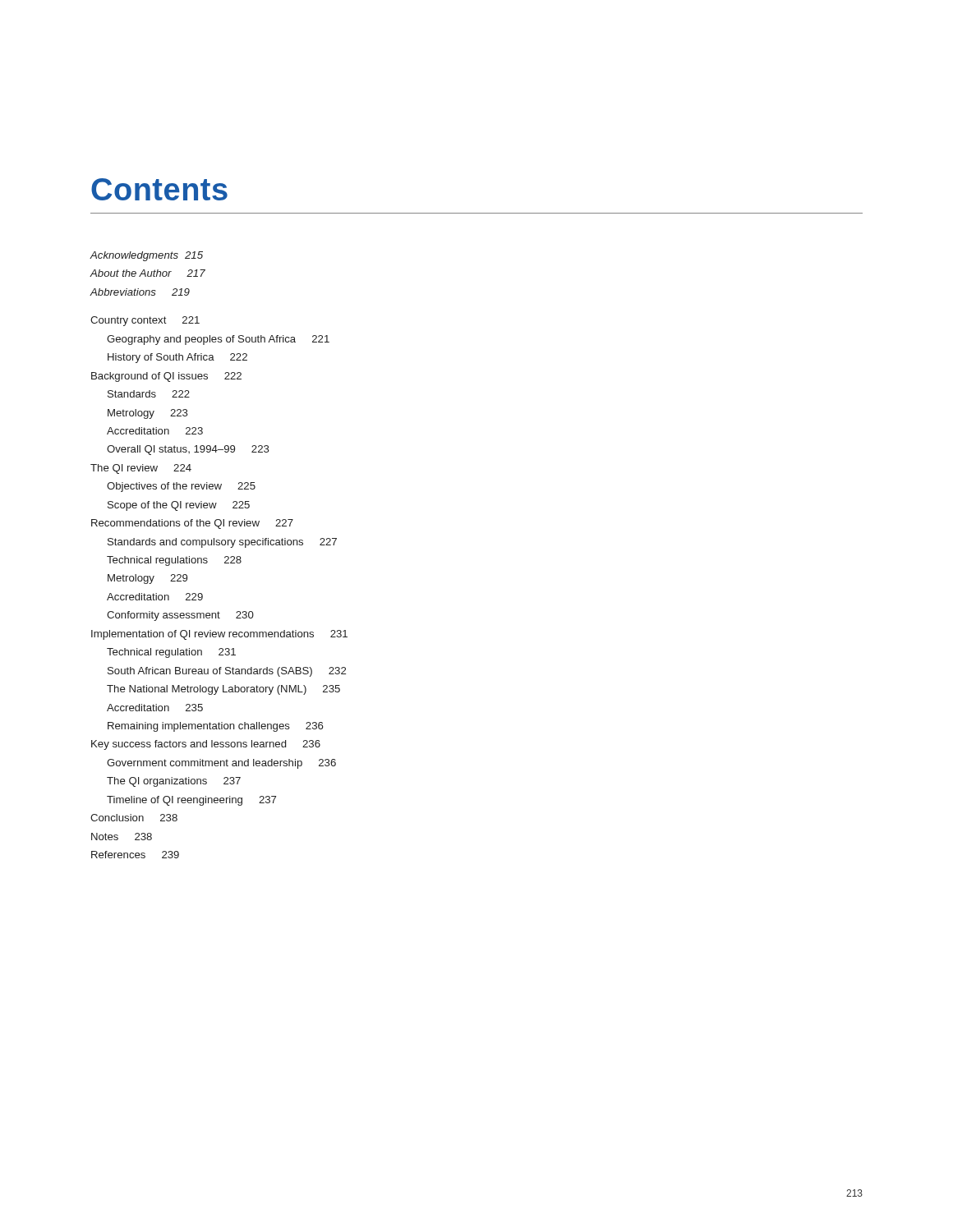Select the region starting "History of South Africa 222"
The image size is (953, 1232).
point(177,358)
